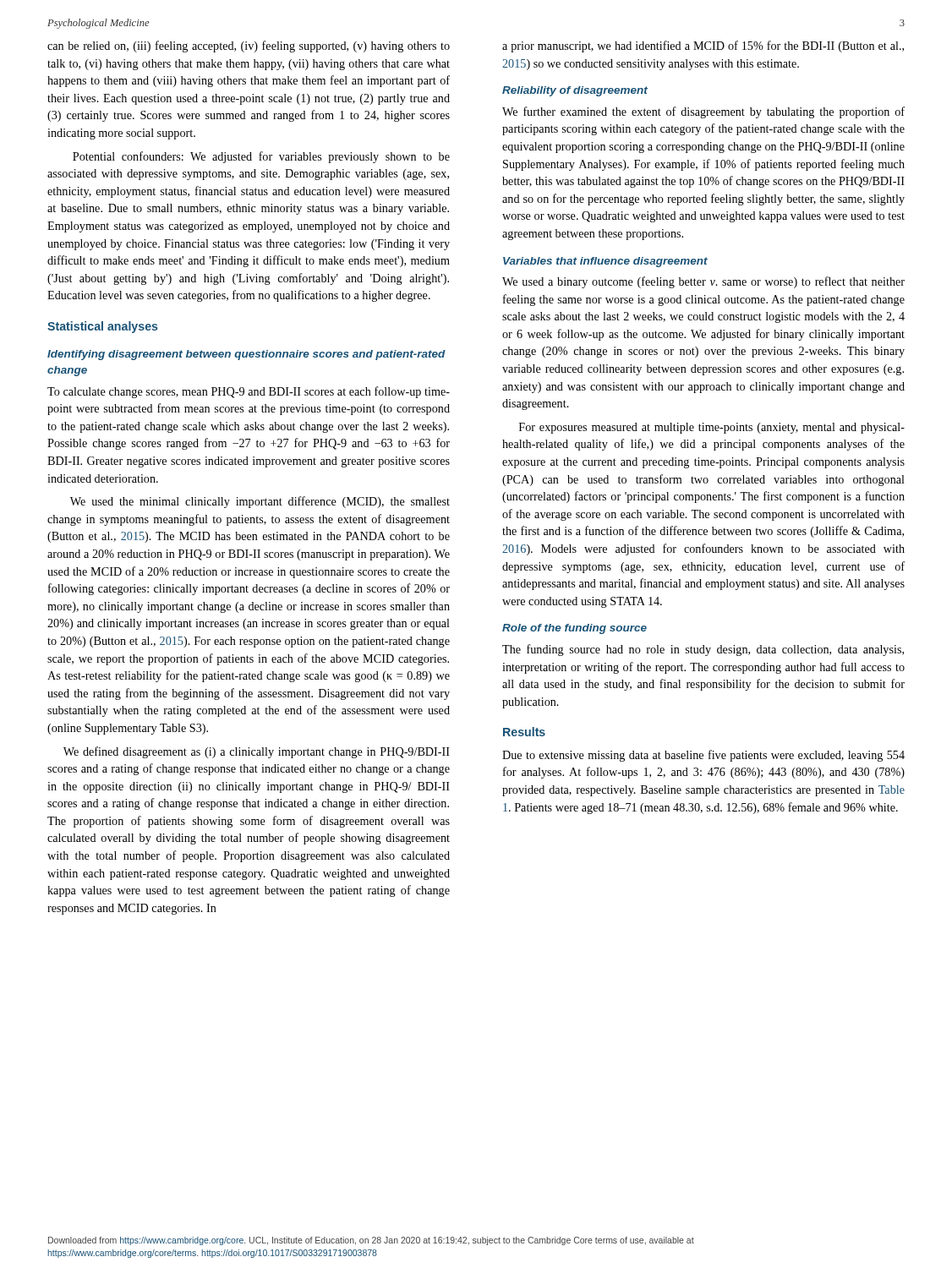Where is the passage that starts "can be relied on, (iii) feeling"?
This screenshot has width=952, height=1268.
tap(249, 89)
